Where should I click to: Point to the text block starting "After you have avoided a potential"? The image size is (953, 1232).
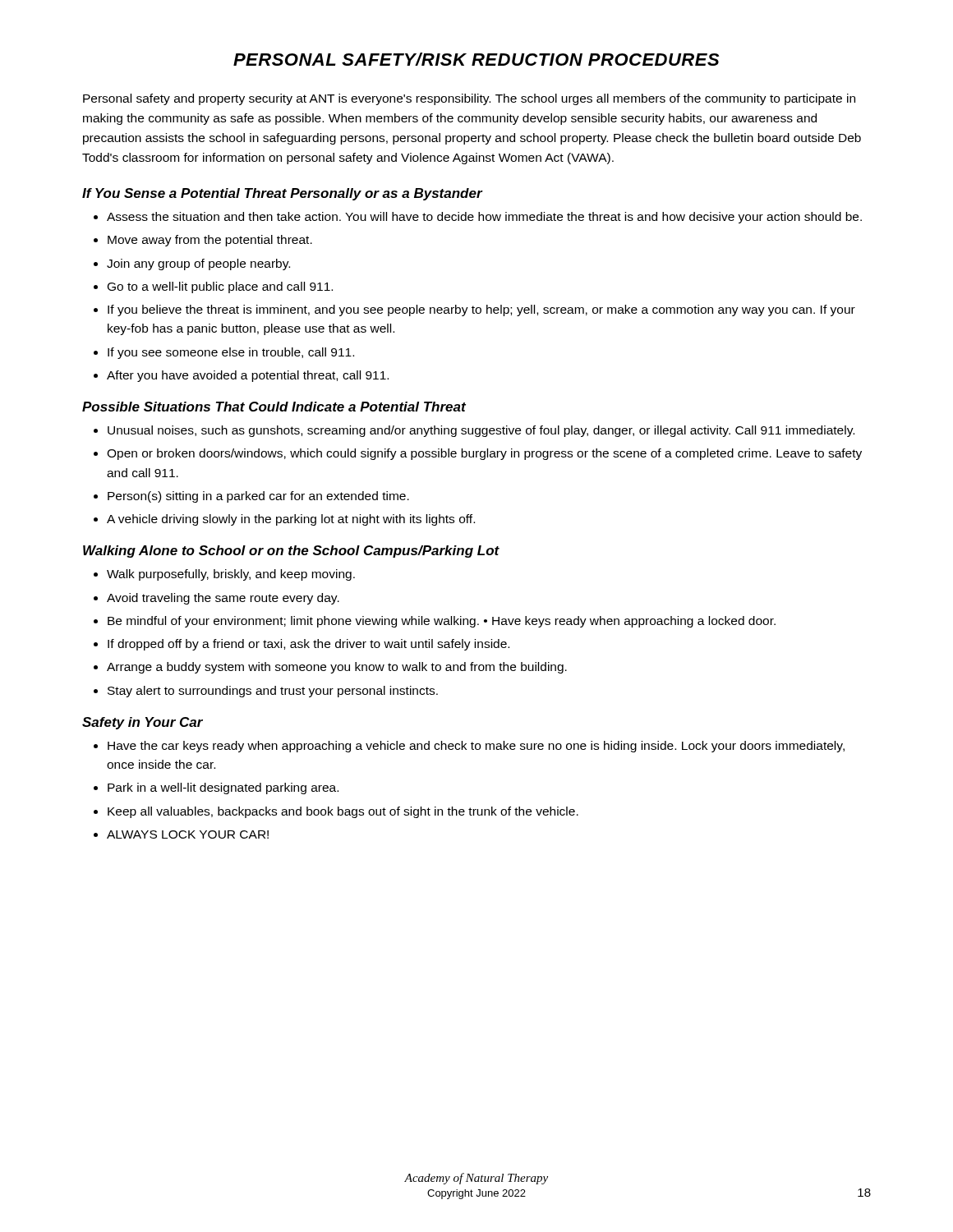pyautogui.click(x=248, y=375)
